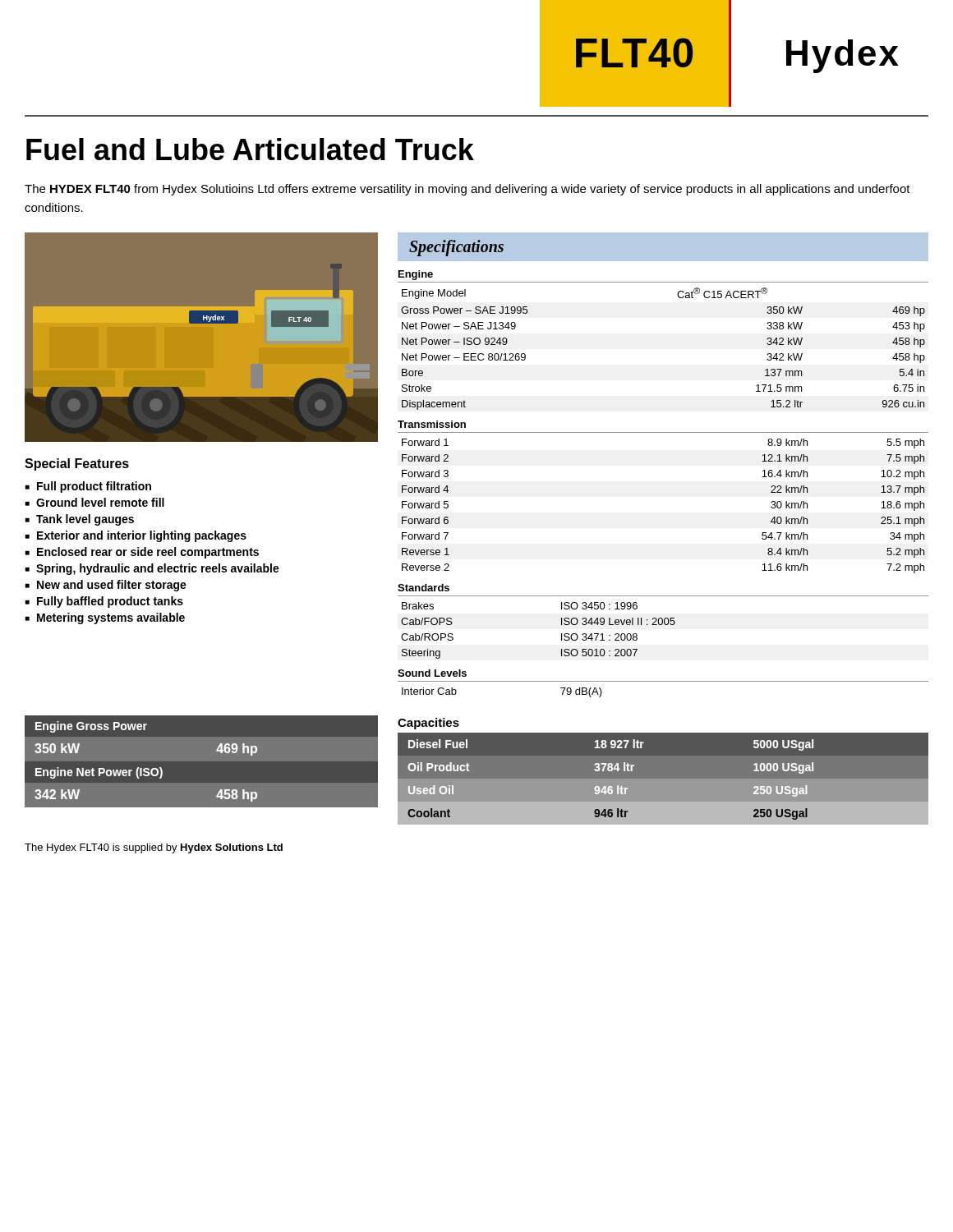Select the table that reads "ISO 3471 : 2008"

pyautogui.click(x=663, y=621)
